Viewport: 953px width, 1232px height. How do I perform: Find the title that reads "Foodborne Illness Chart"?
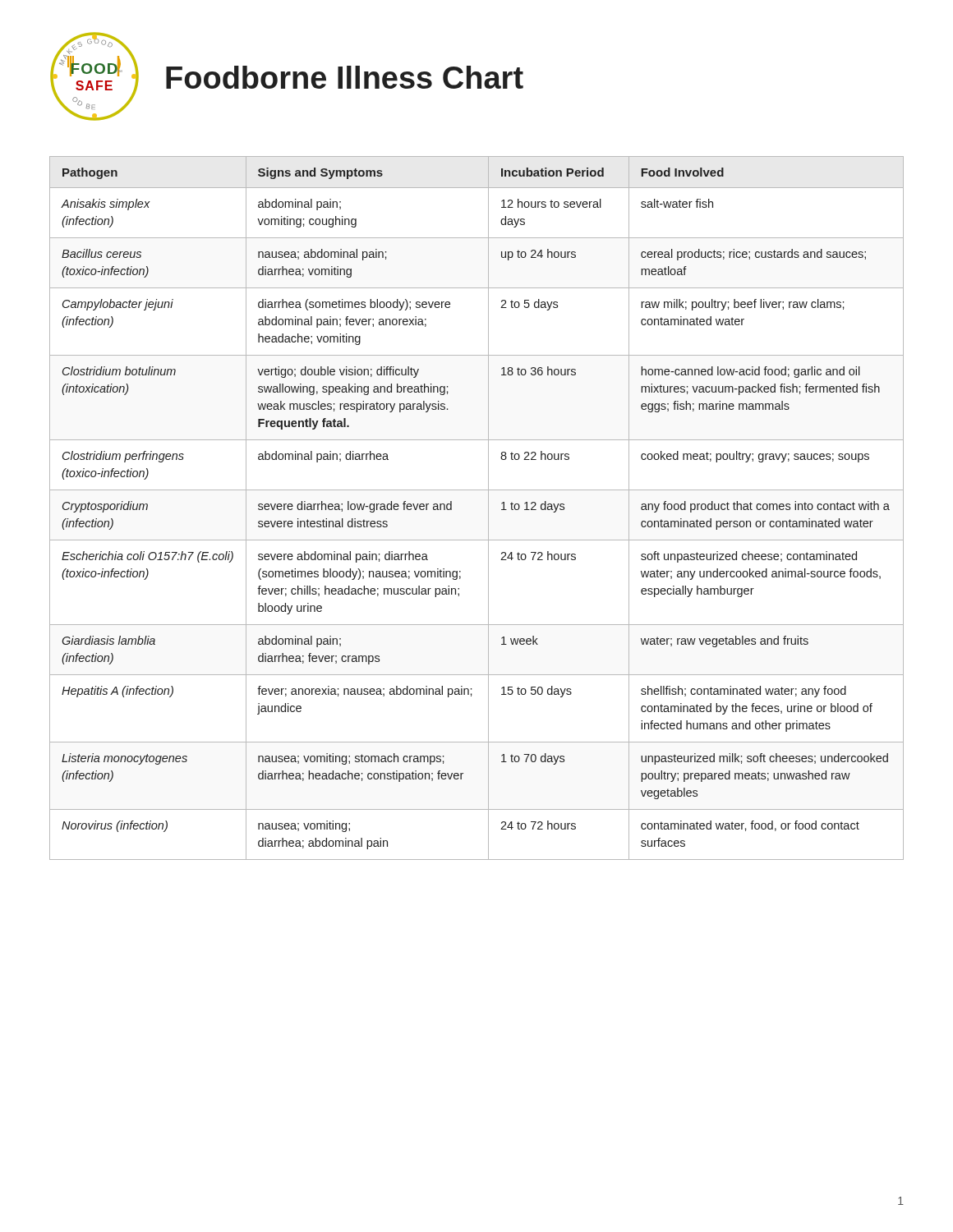click(x=344, y=78)
